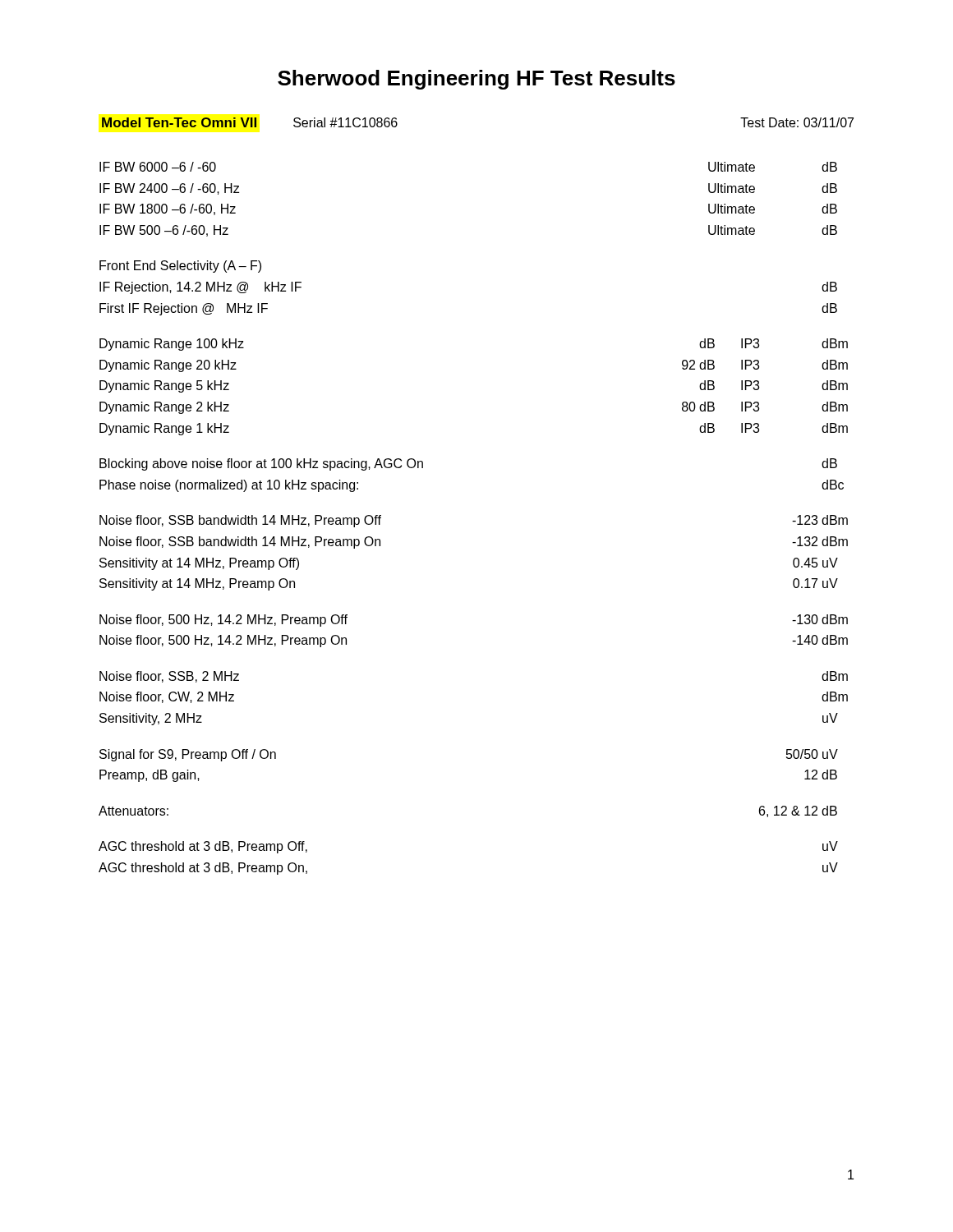Image resolution: width=953 pixels, height=1232 pixels.
Task: Find the list item that says "Sensitivity, 2 MHz uV"
Action: tap(152, 718)
